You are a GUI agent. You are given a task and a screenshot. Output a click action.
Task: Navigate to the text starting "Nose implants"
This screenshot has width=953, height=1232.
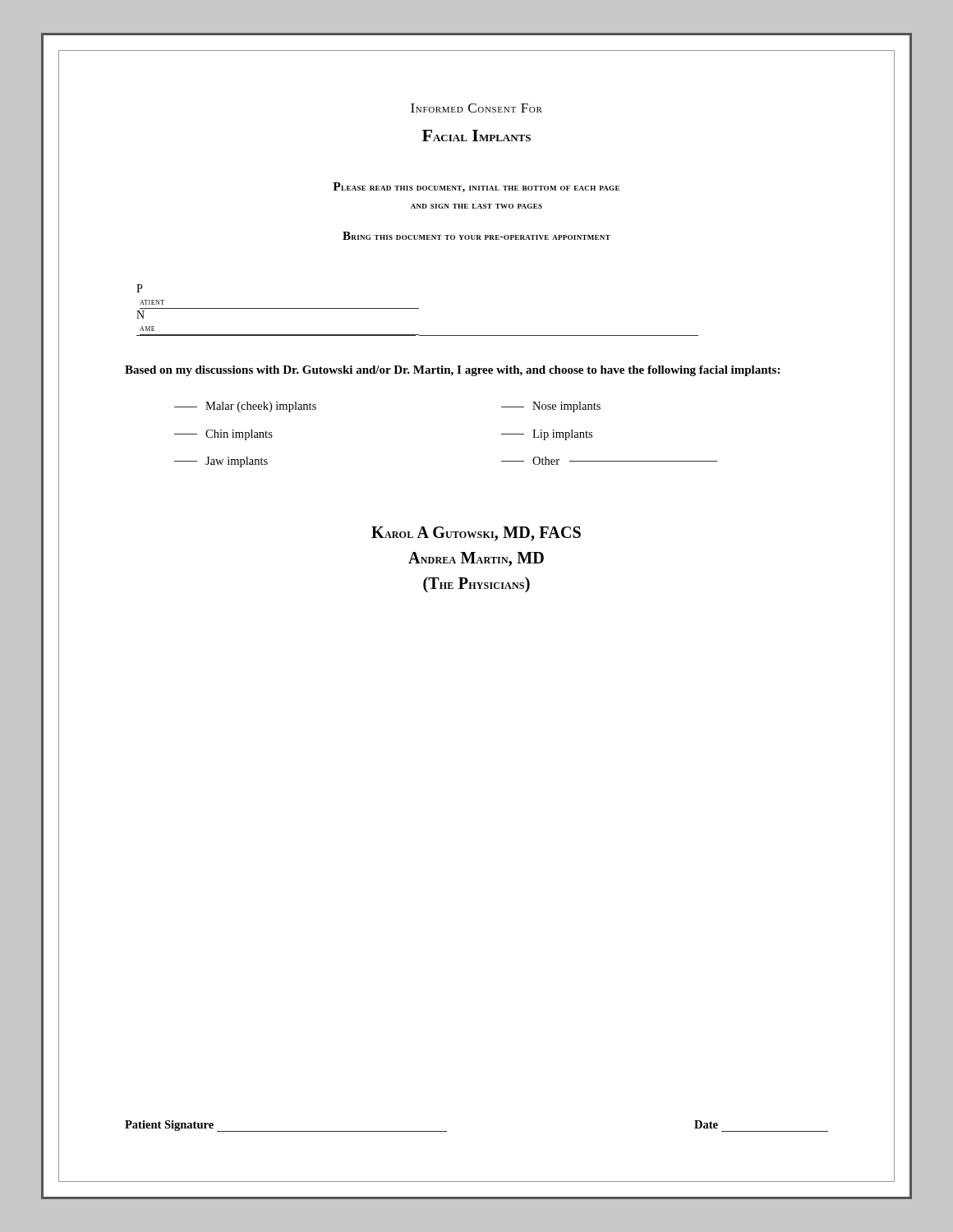click(x=551, y=406)
